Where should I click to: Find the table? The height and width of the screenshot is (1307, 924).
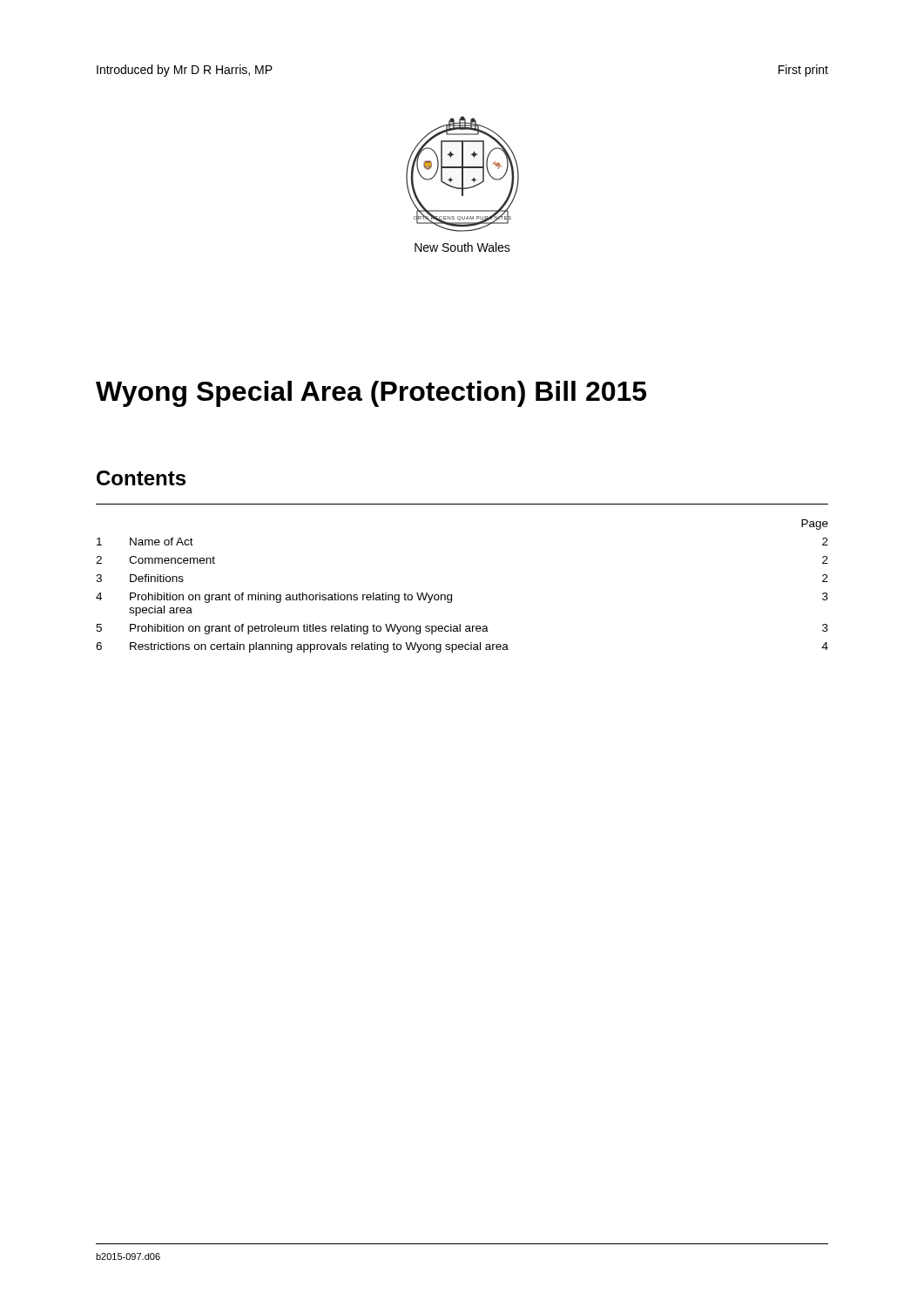[x=462, y=585]
